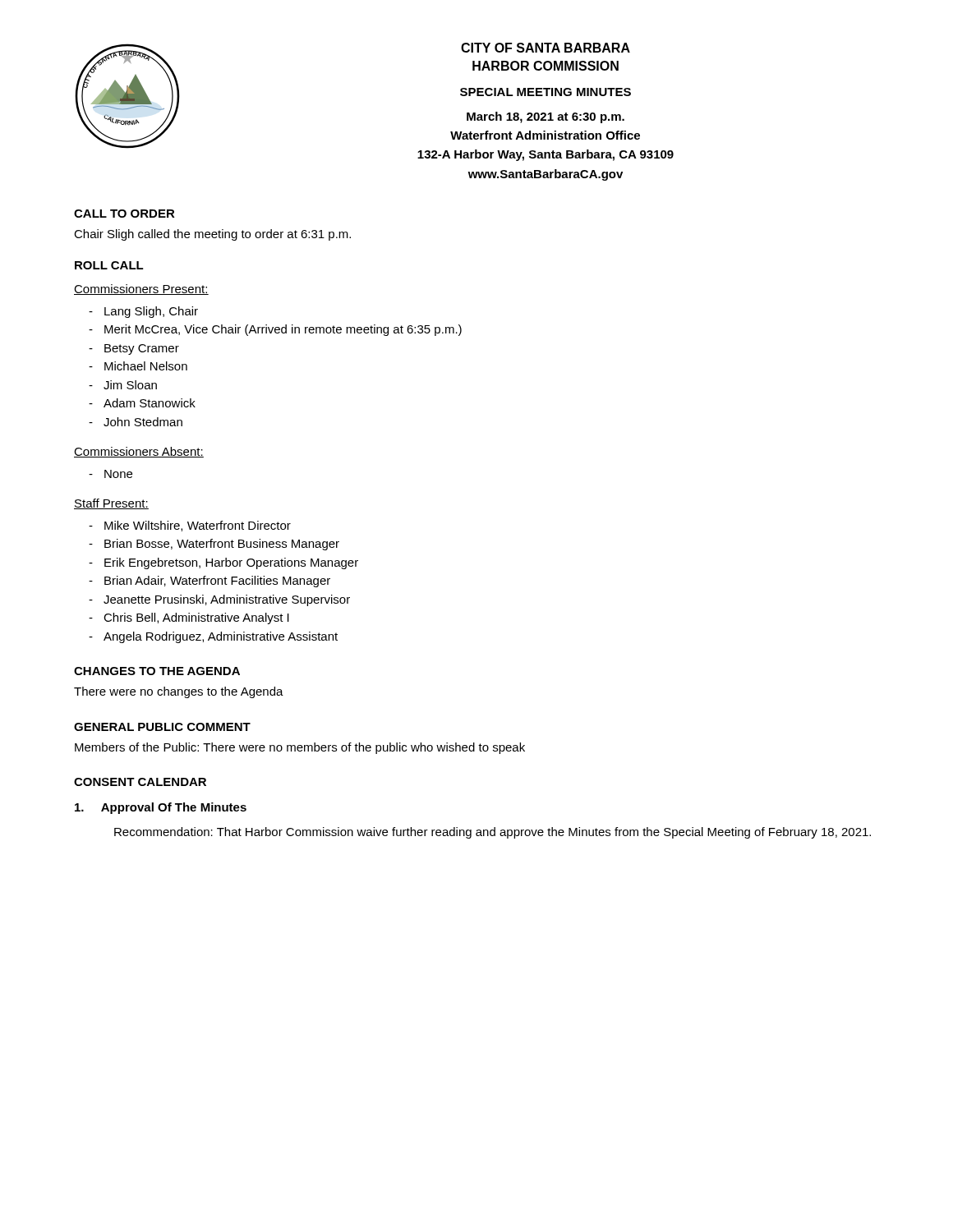953x1232 pixels.
Task: Point to the region starting "Jim Sloan"
Action: (131, 385)
